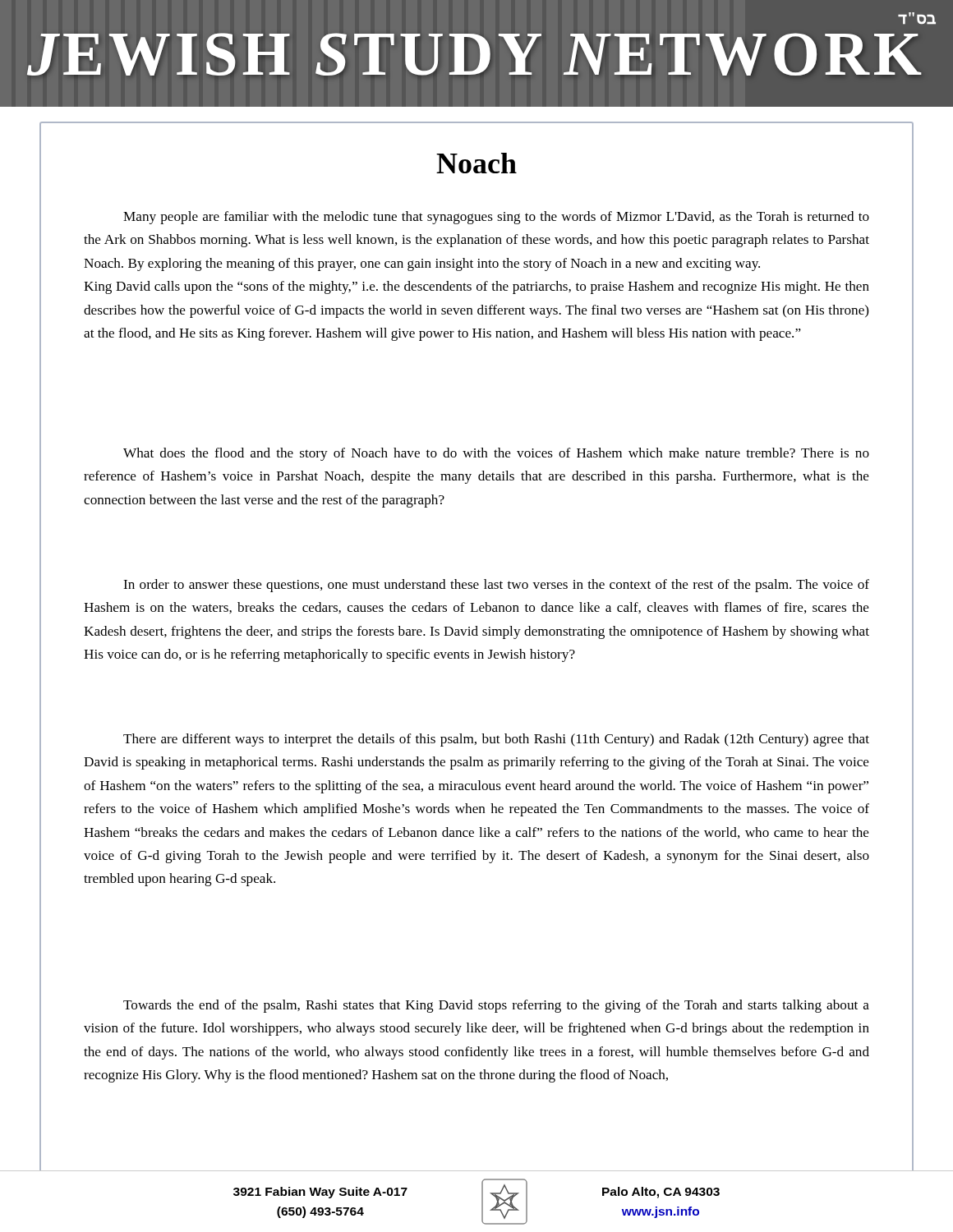
Task: Click on the text block that reads "Many people are familiar with"
Action: (476, 275)
